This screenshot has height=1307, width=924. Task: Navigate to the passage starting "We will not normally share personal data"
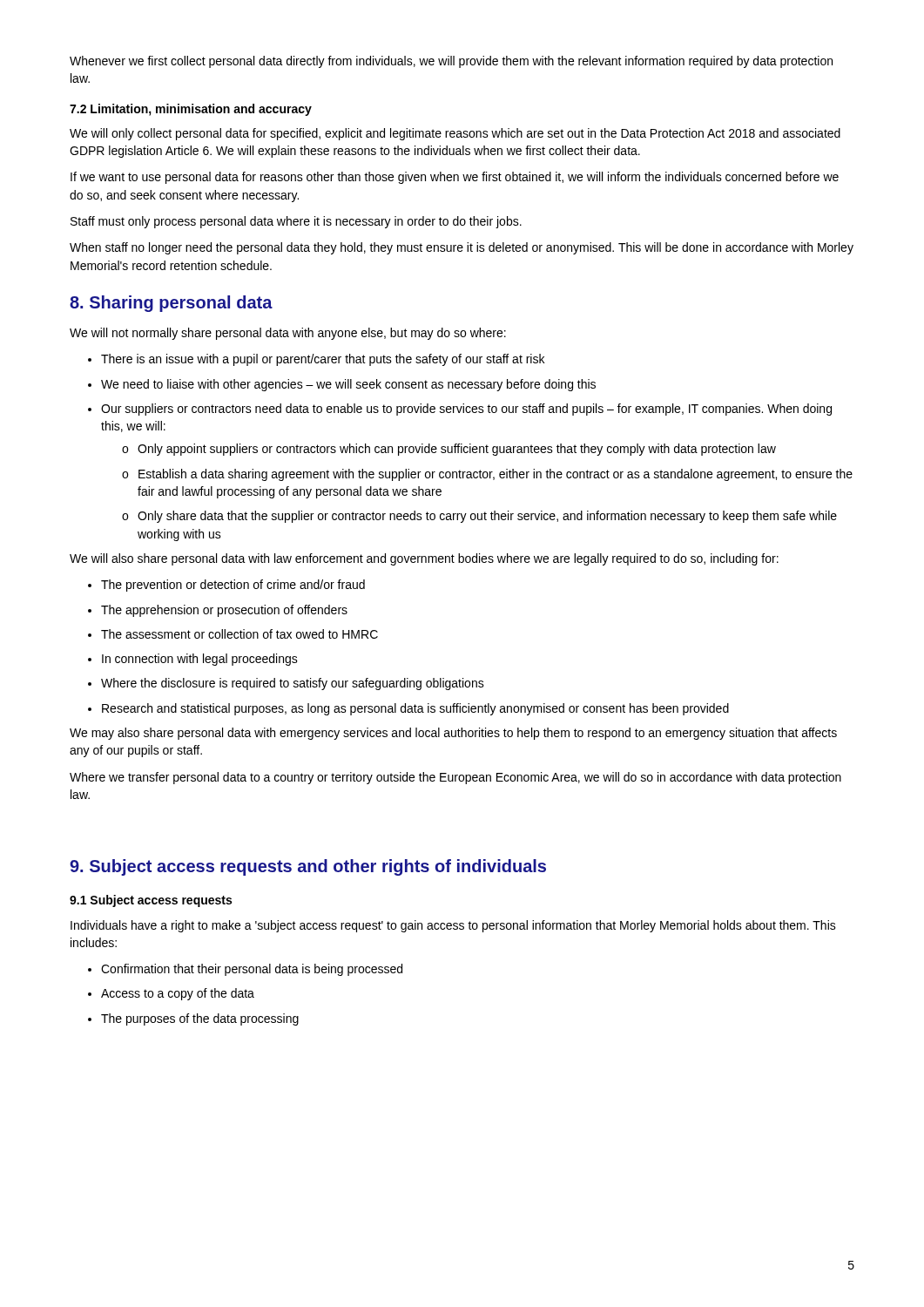click(x=462, y=333)
